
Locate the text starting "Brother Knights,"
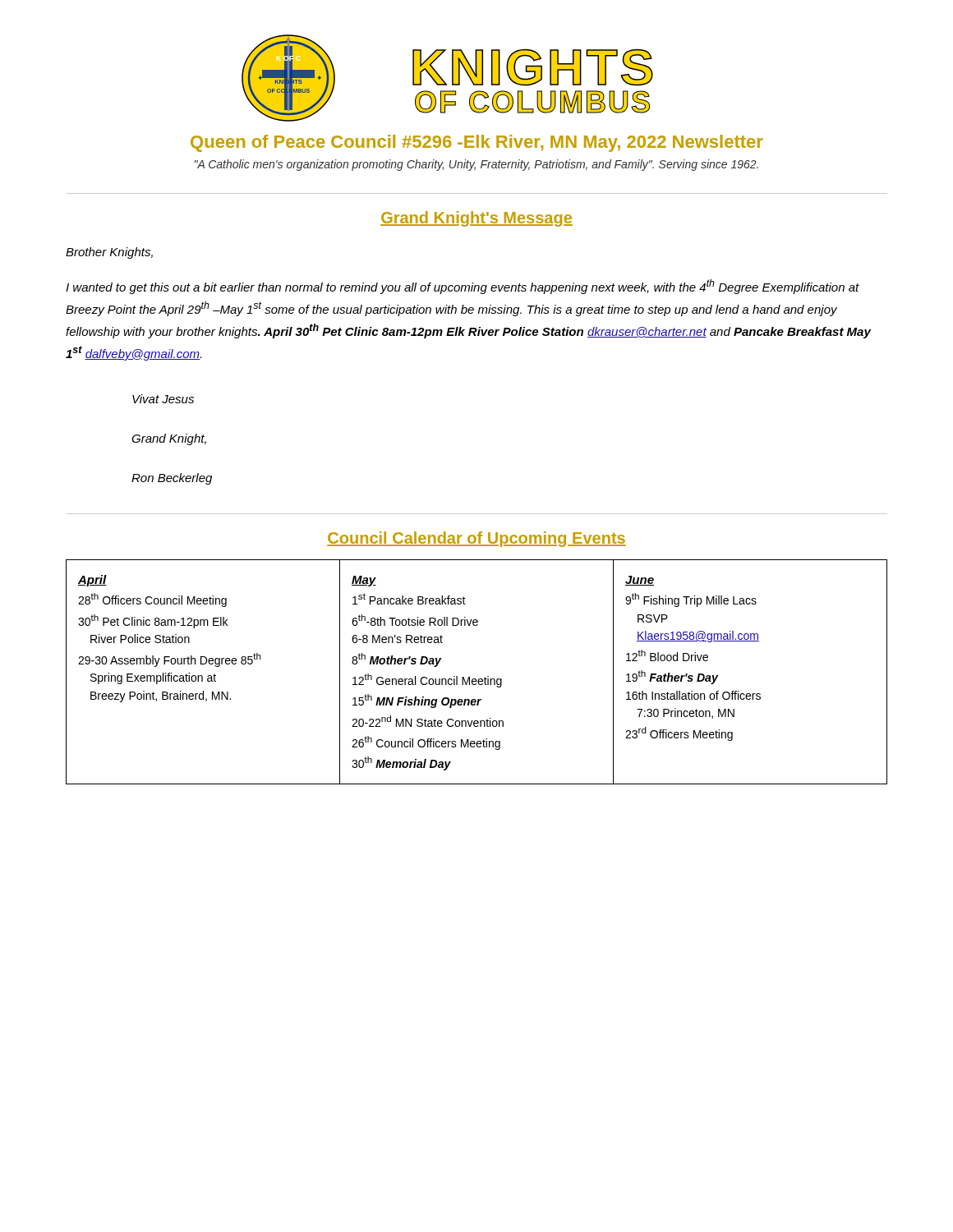tap(110, 252)
